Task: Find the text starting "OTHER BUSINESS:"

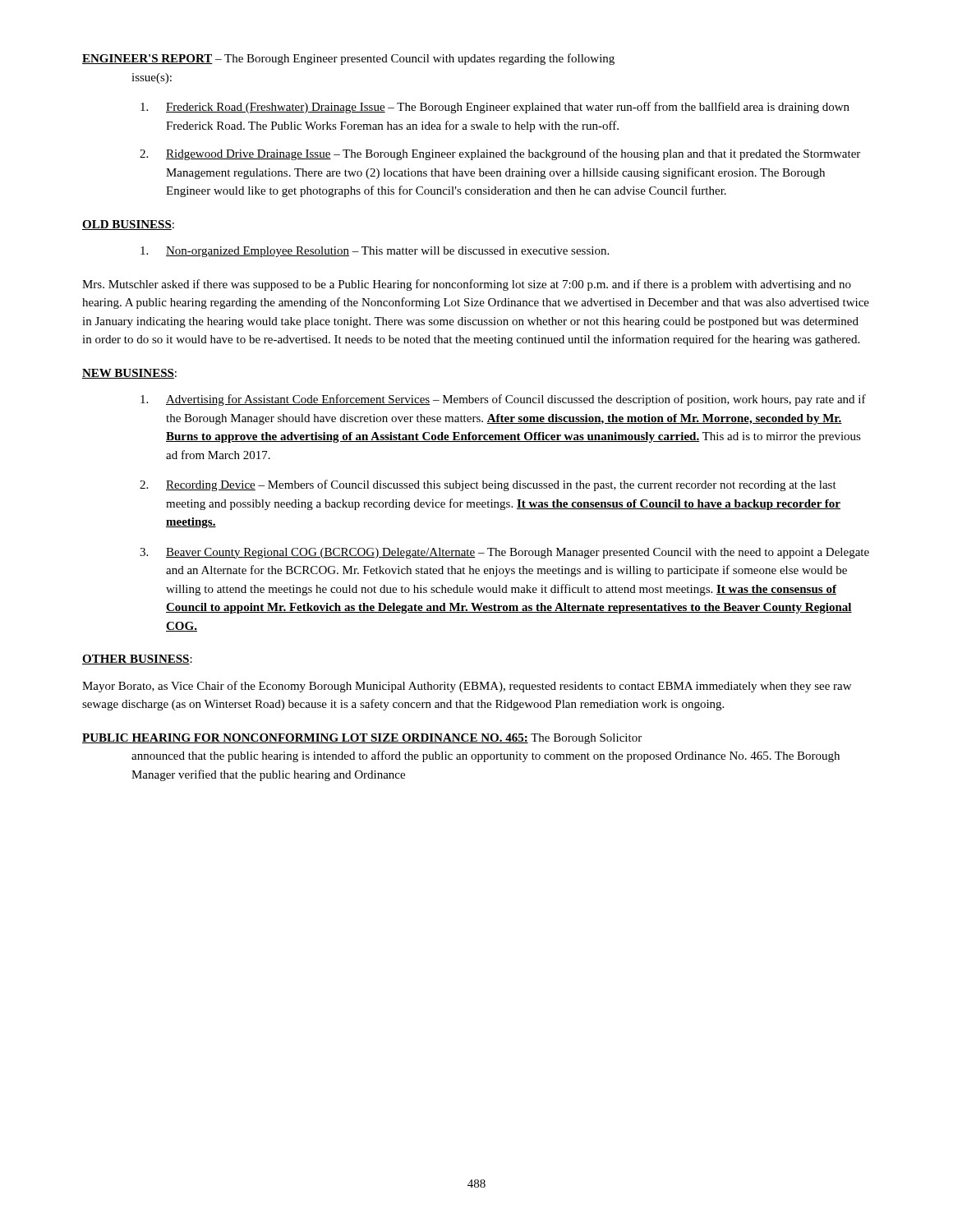Action: coord(137,659)
